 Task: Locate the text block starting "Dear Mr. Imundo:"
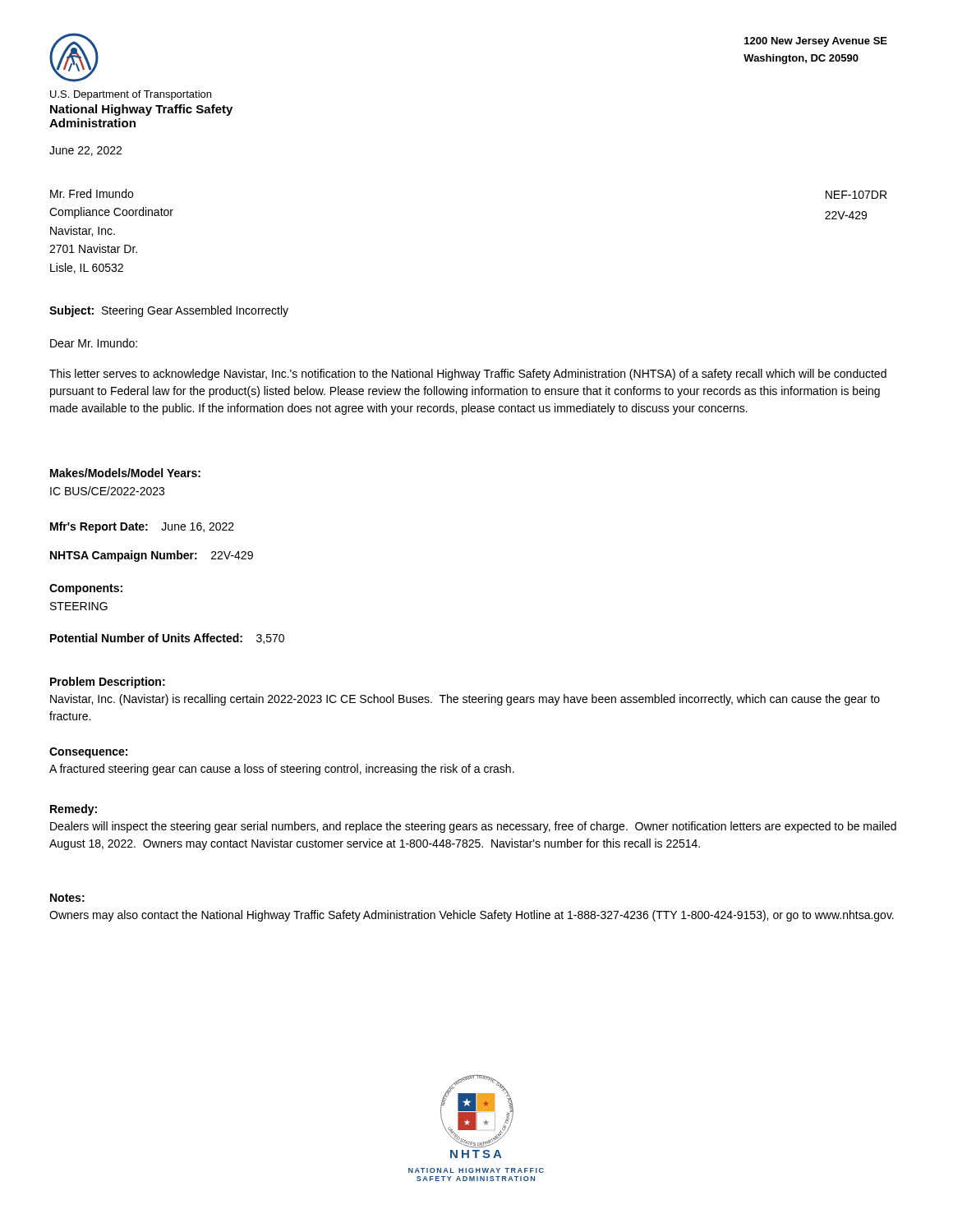click(94, 343)
